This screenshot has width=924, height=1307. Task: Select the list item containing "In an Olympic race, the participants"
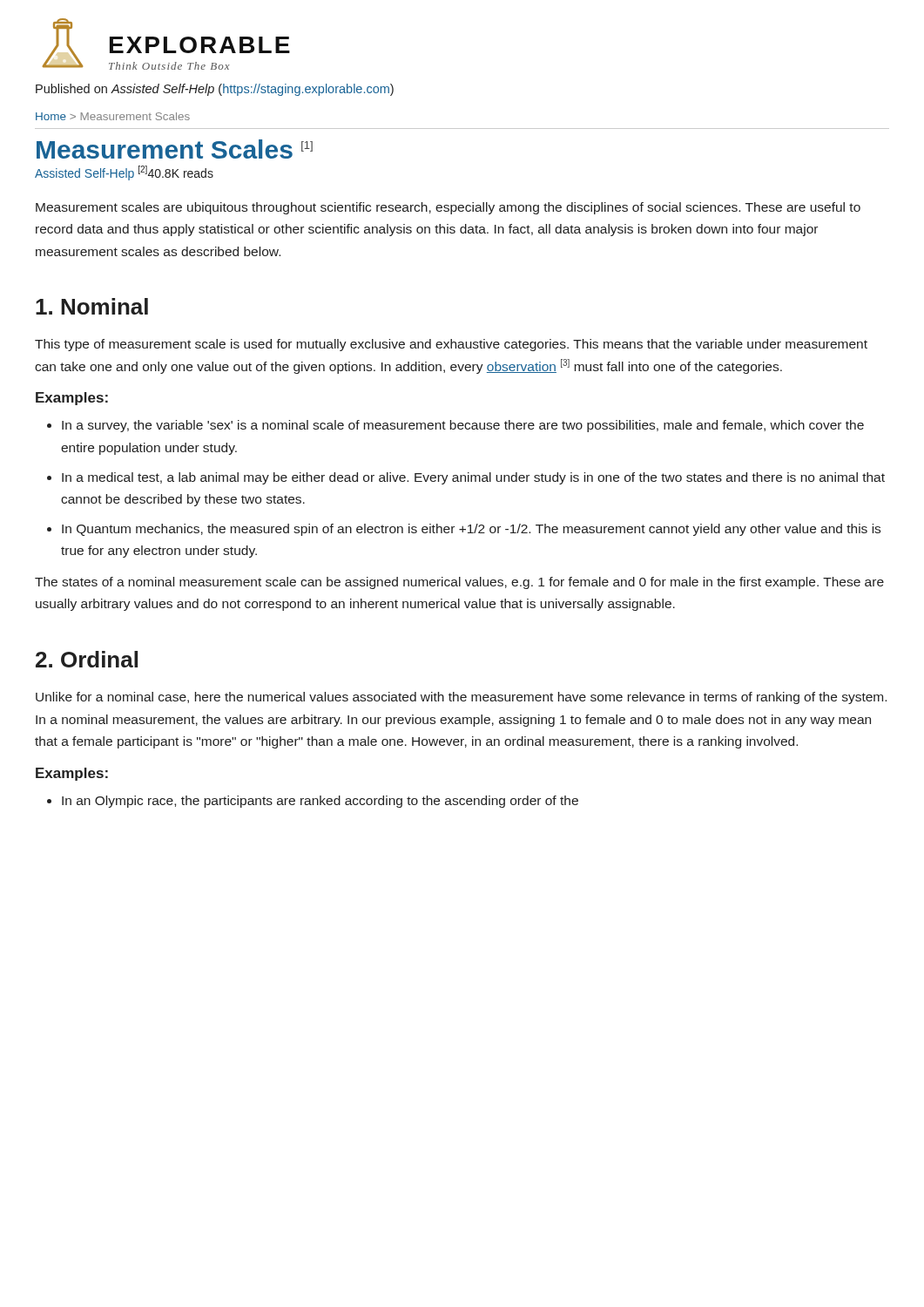pyautogui.click(x=462, y=800)
